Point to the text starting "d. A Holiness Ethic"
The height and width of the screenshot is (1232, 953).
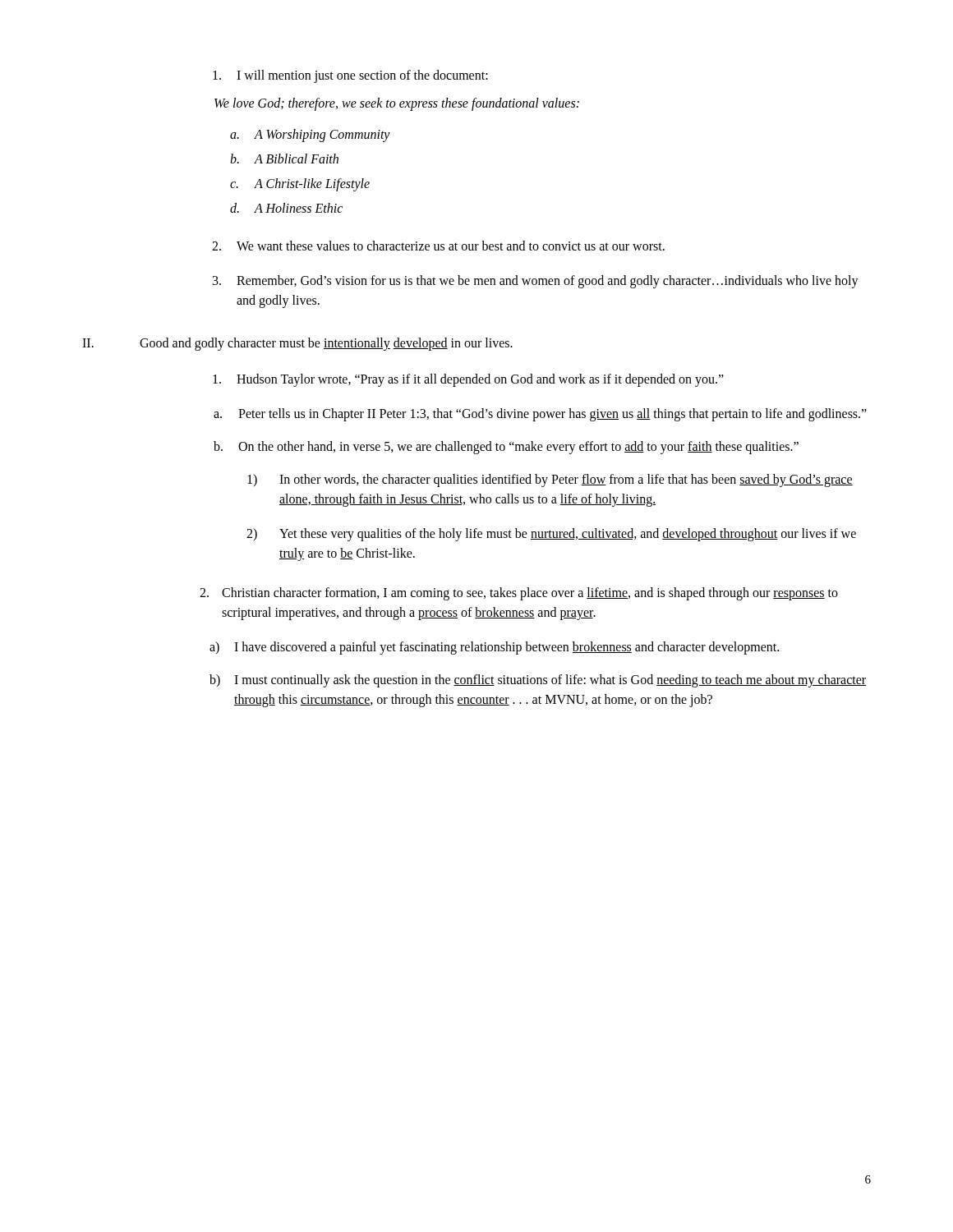[x=286, y=208]
